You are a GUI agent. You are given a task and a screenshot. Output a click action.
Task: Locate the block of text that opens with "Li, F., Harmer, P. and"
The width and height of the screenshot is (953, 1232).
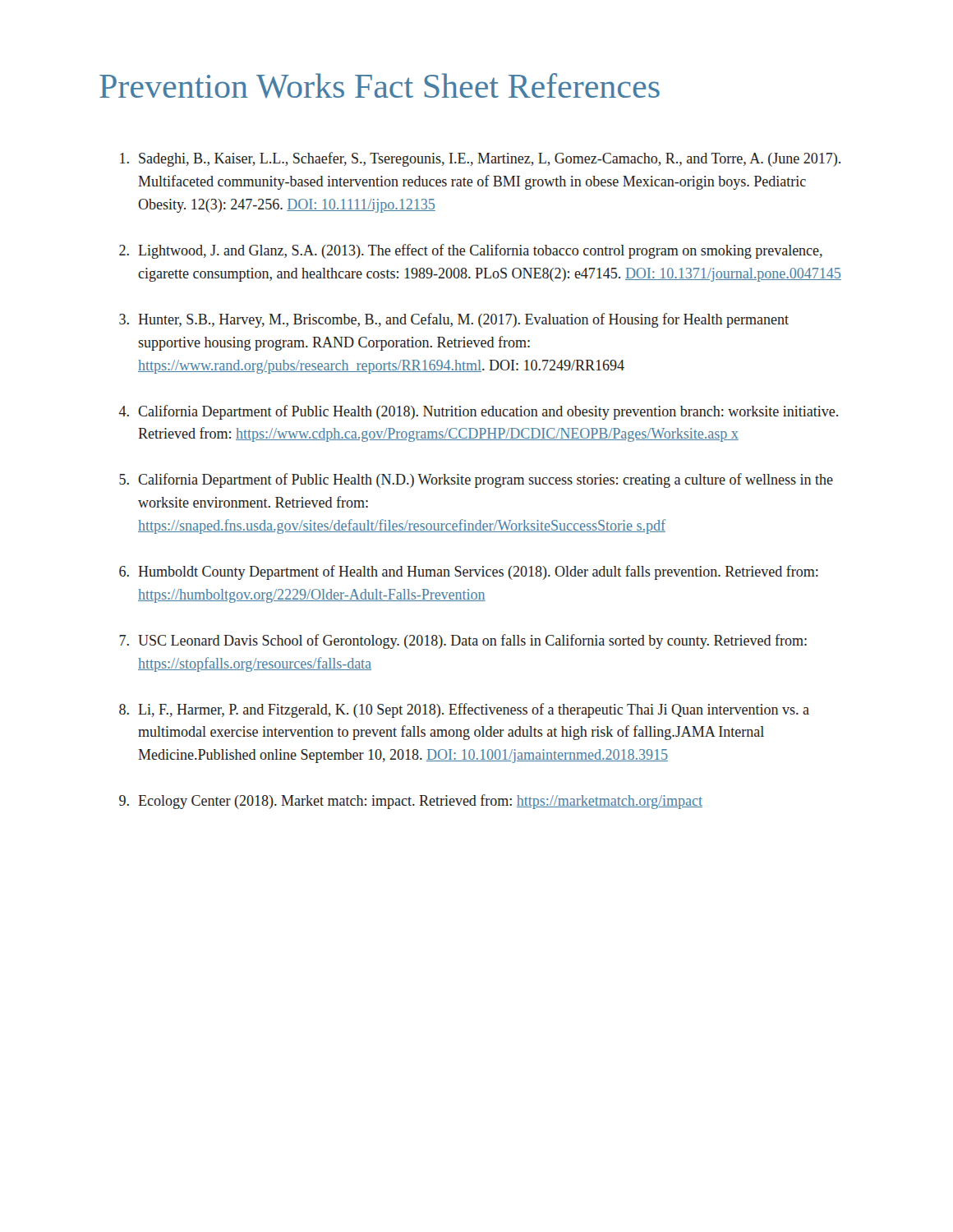point(496,733)
